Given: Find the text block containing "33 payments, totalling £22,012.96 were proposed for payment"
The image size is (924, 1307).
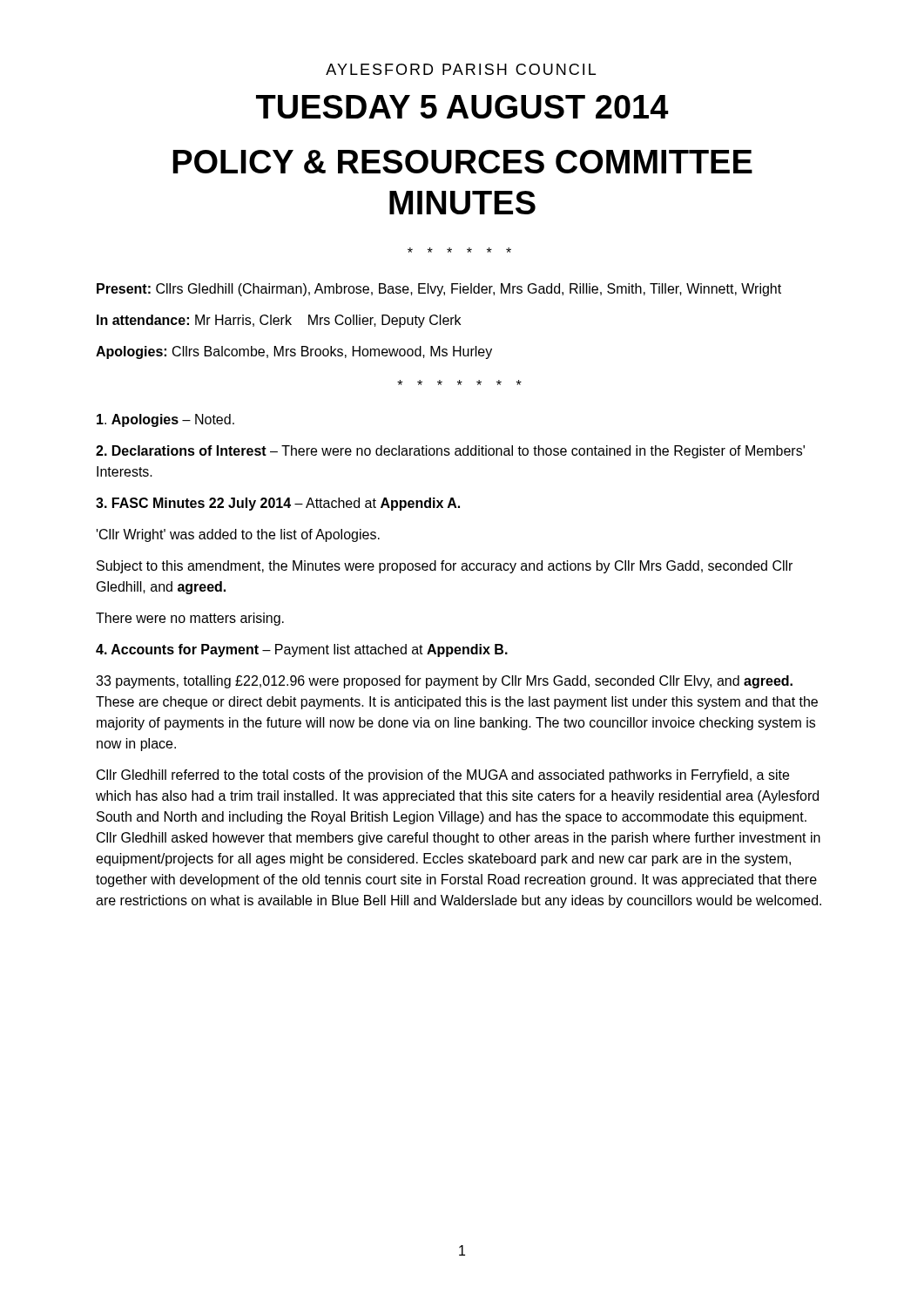Looking at the screenshot, I should [x=457, y=712].
